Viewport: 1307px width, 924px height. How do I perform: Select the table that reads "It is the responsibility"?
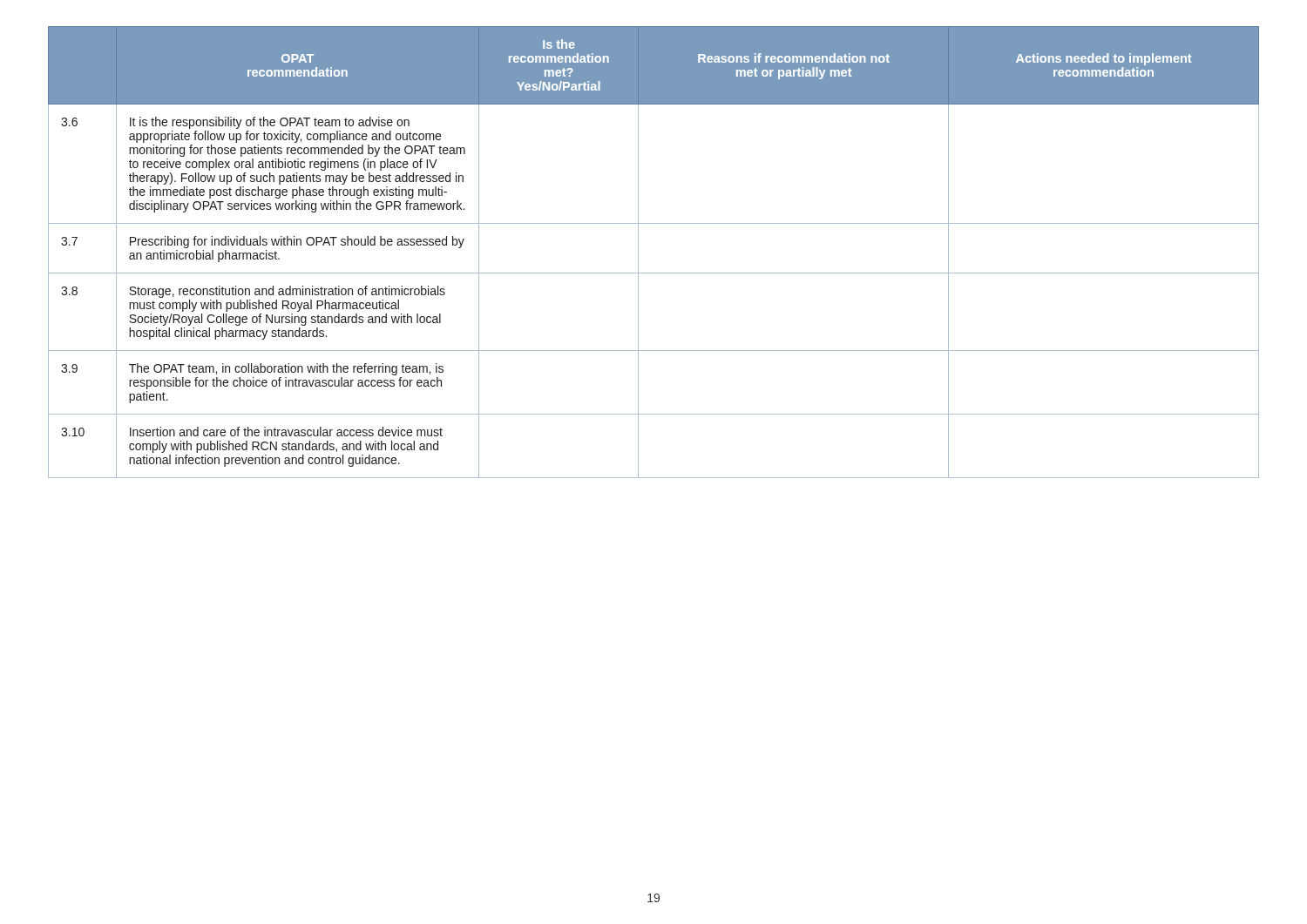pos(654,252)
